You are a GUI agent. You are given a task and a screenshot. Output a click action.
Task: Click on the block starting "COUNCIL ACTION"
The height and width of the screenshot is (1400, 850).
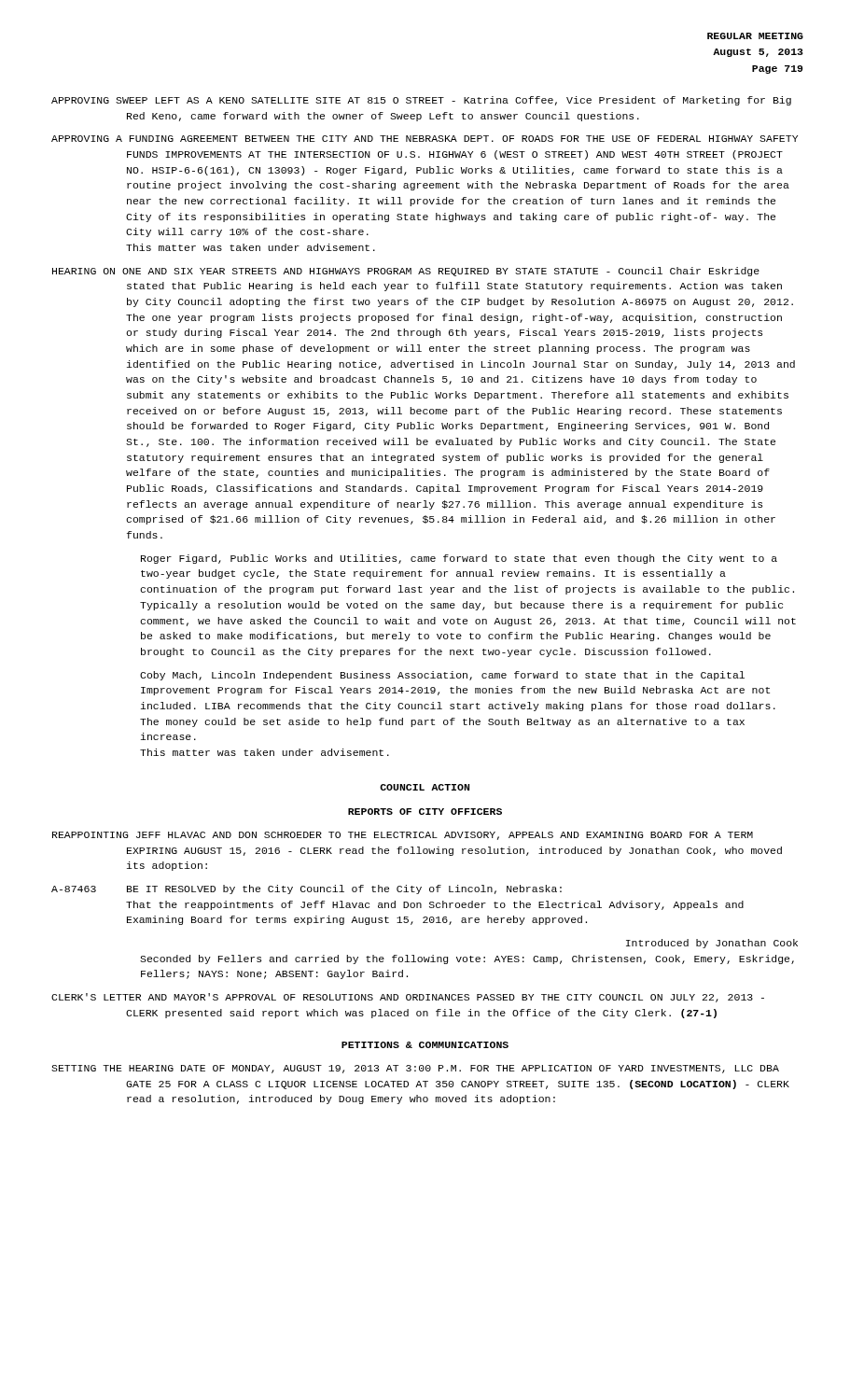pos(425,787)
